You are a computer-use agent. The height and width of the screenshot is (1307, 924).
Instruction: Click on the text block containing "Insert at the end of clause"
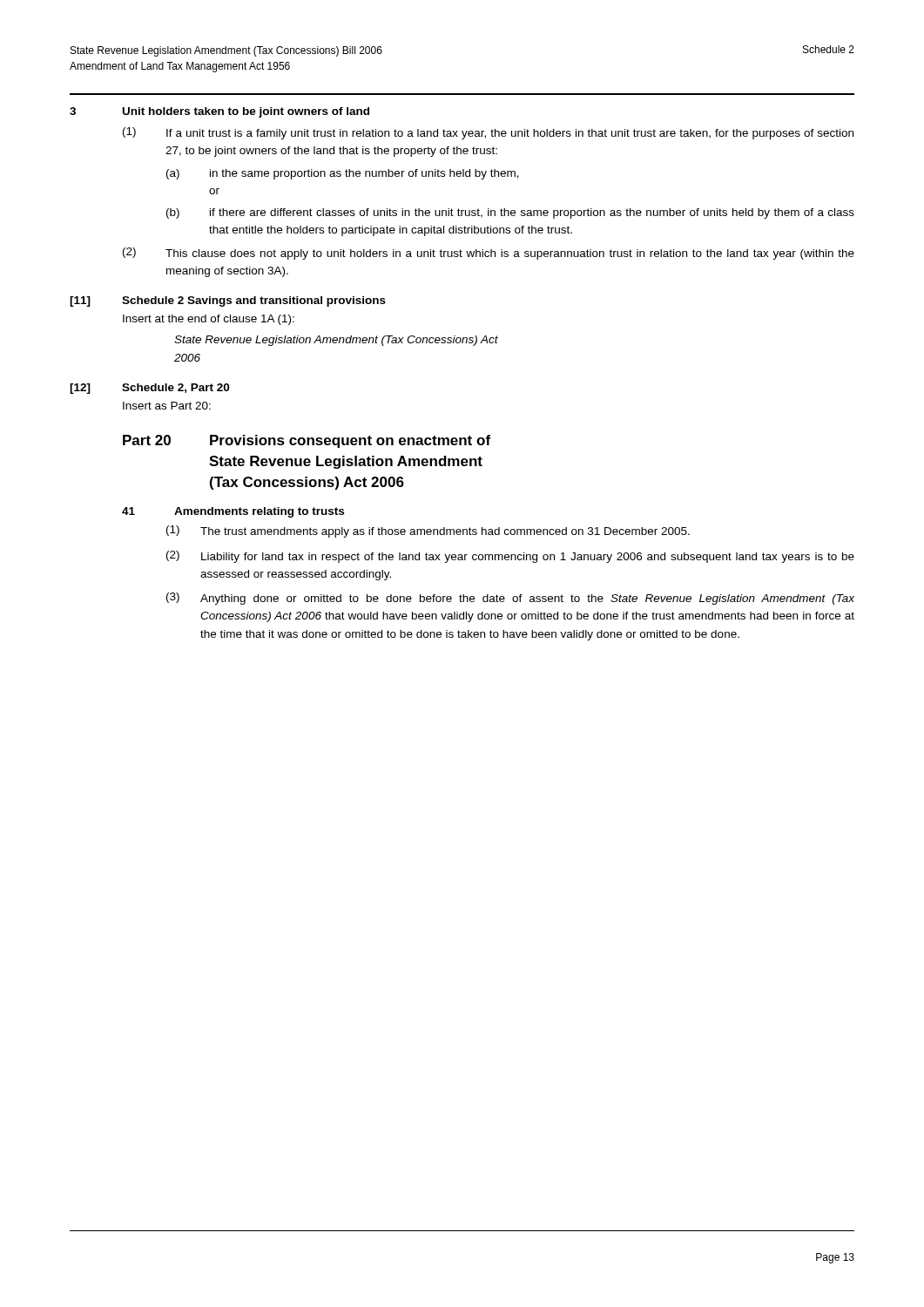click(x=209, y=319)
